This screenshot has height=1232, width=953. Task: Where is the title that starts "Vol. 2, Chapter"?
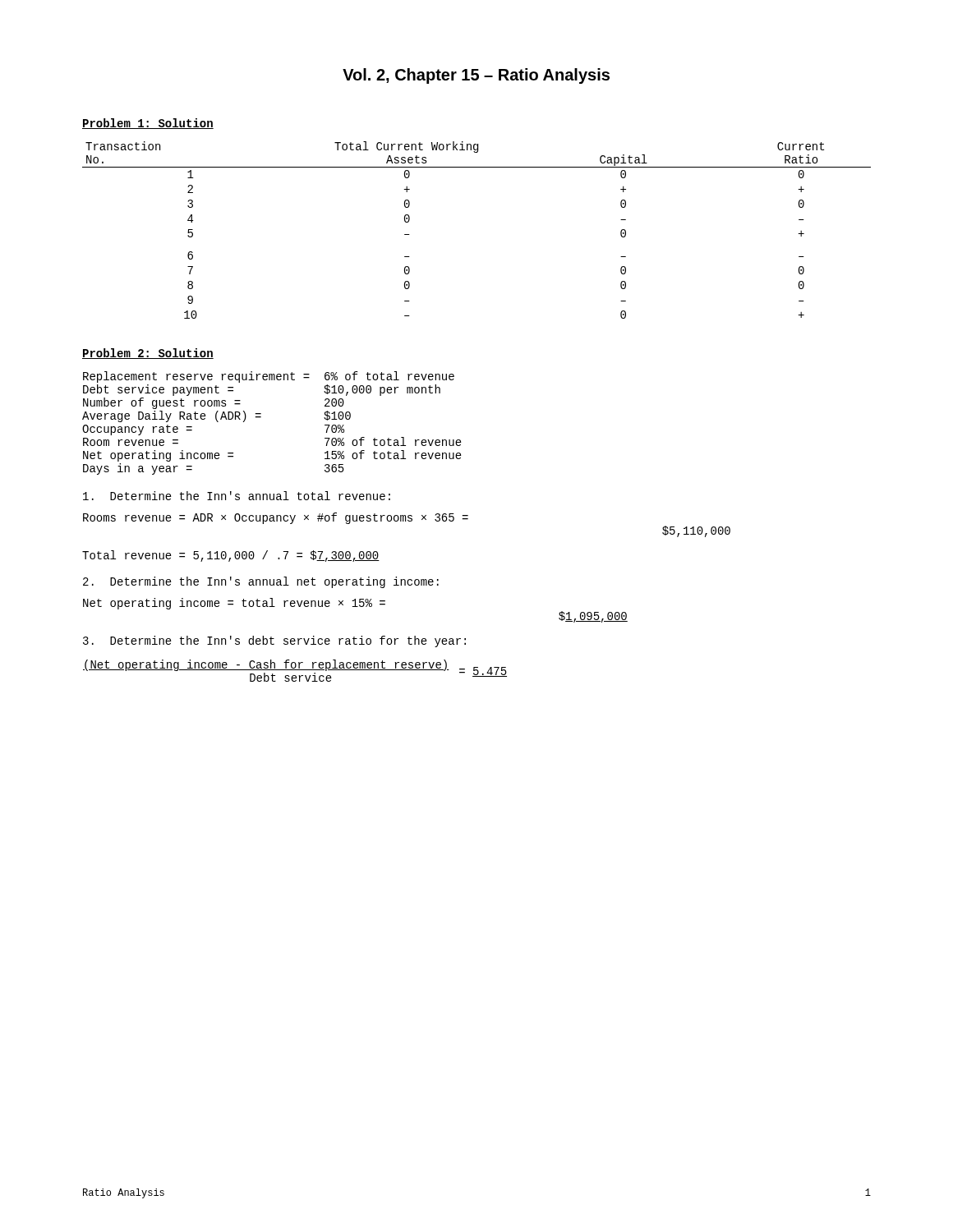(476, 75)
